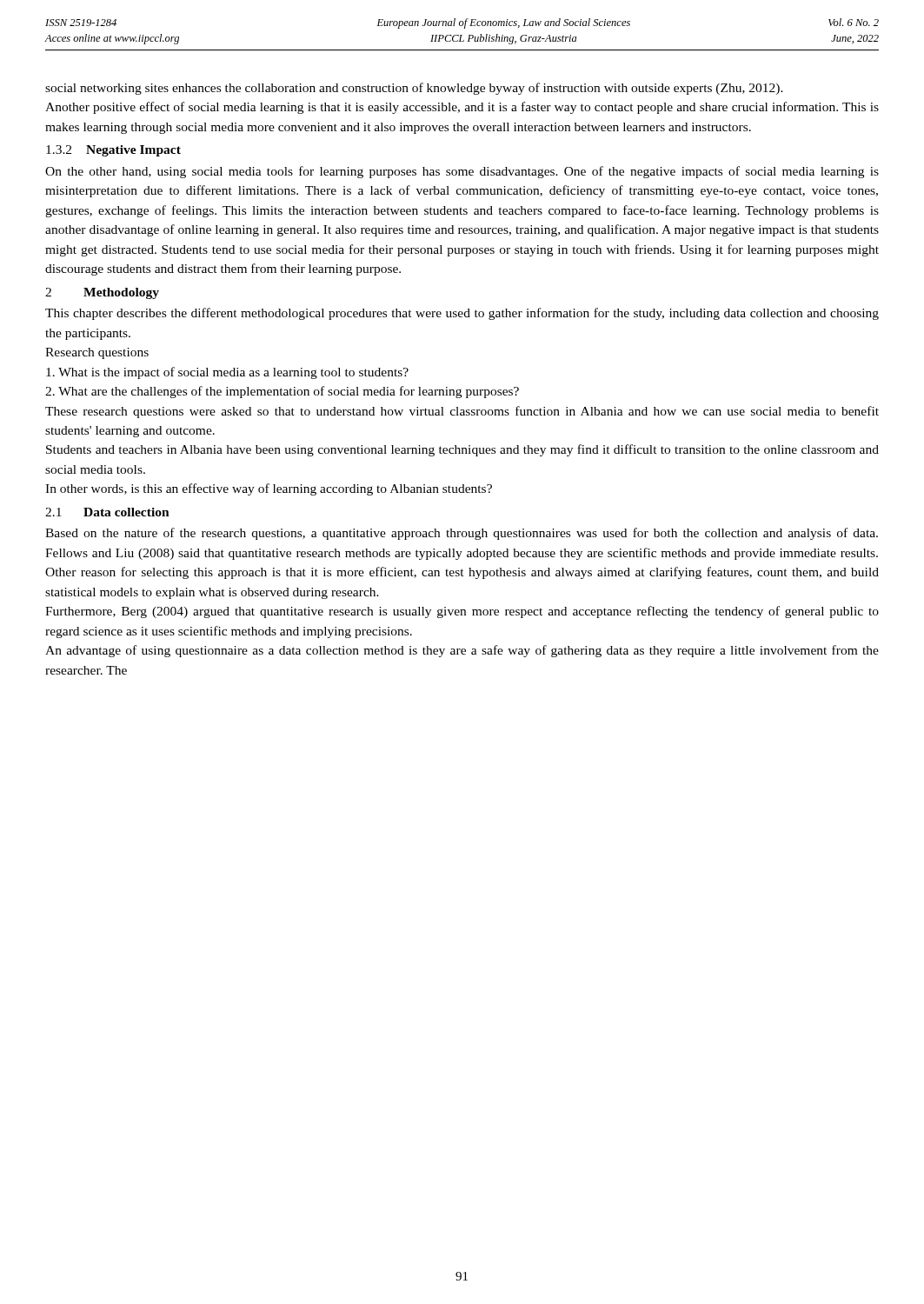Click on the element starting "In other words, is this an effective"
Image resolution: width=924 pixels, height=1304 pixels.
[x=462, y=489]
